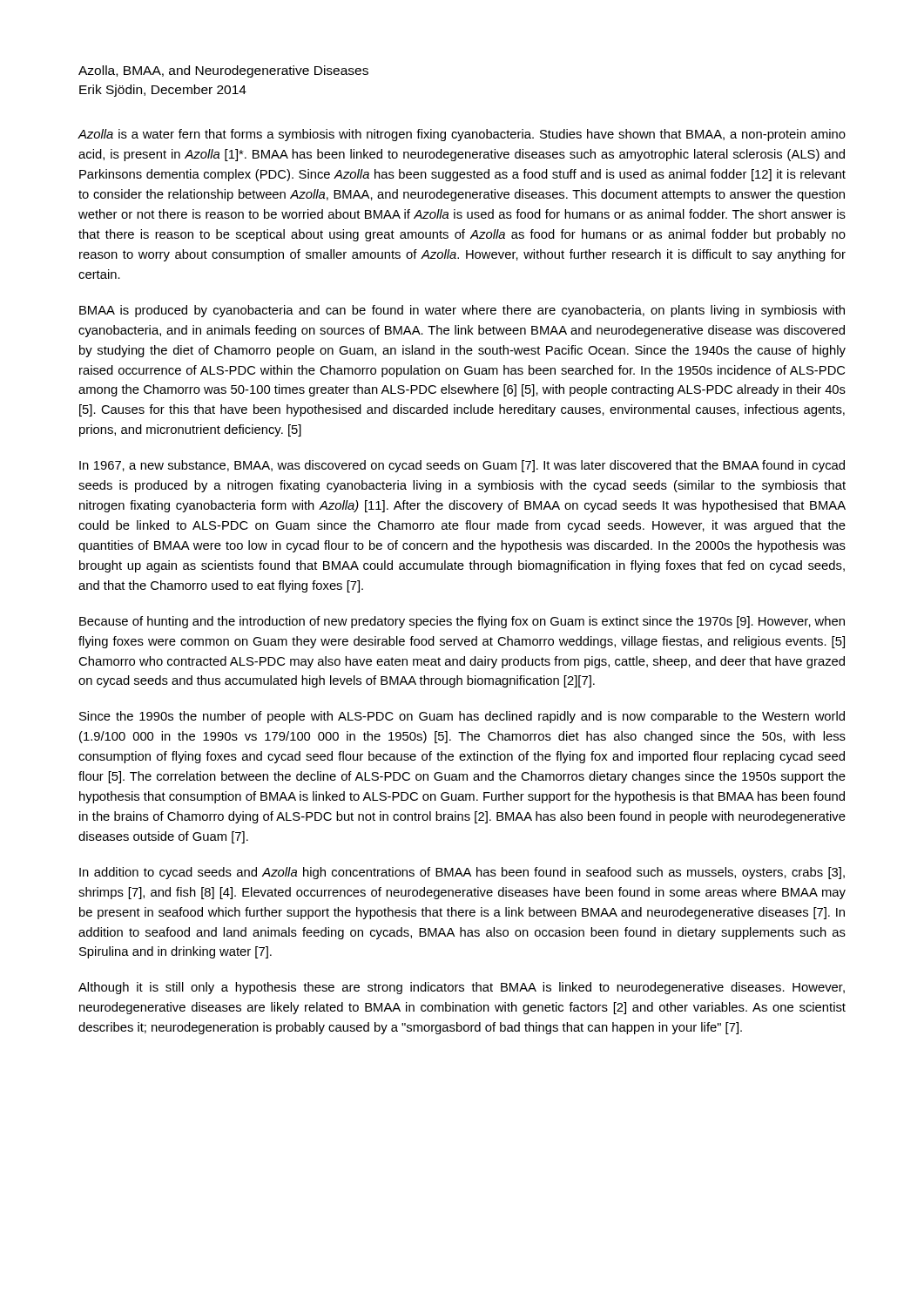This screenshot has height=1307, width=924.
Task: Locate the text block containing "Since the 1990s the number of"
Action: [462, 776]
